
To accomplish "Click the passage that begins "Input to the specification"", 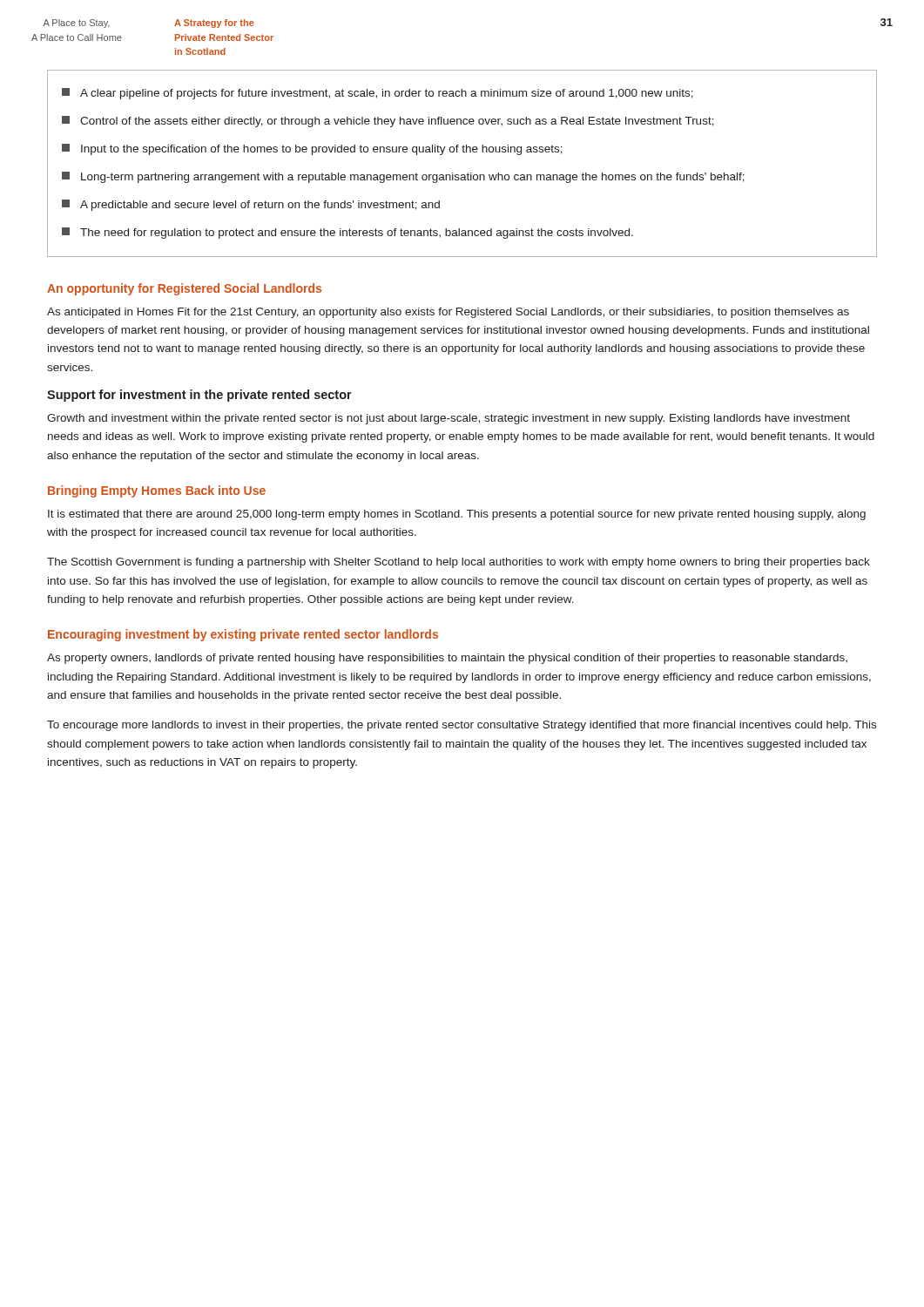I will pyautogui.click(x=312, y=149).
